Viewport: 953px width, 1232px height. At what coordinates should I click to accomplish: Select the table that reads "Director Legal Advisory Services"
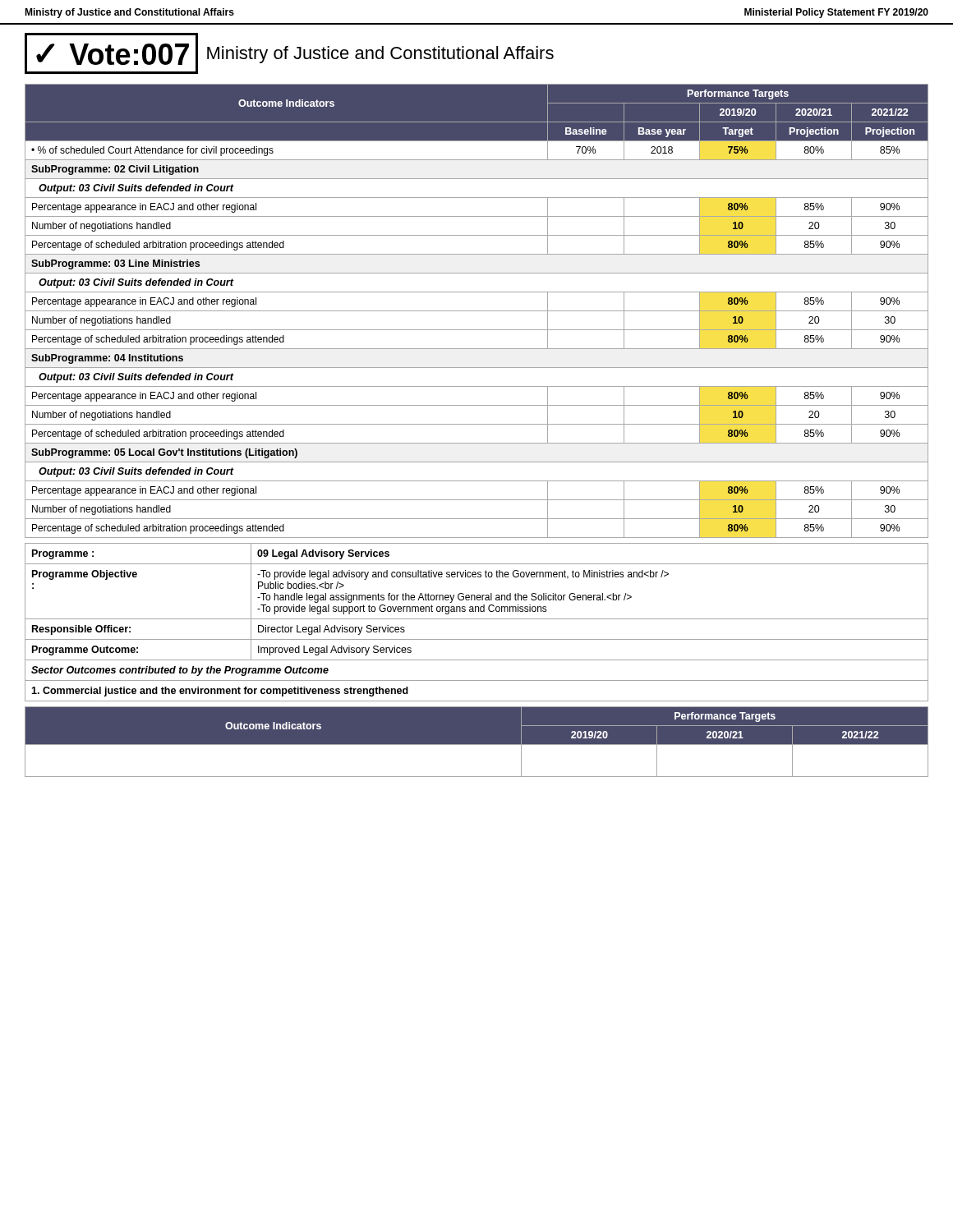click(476, 622)
